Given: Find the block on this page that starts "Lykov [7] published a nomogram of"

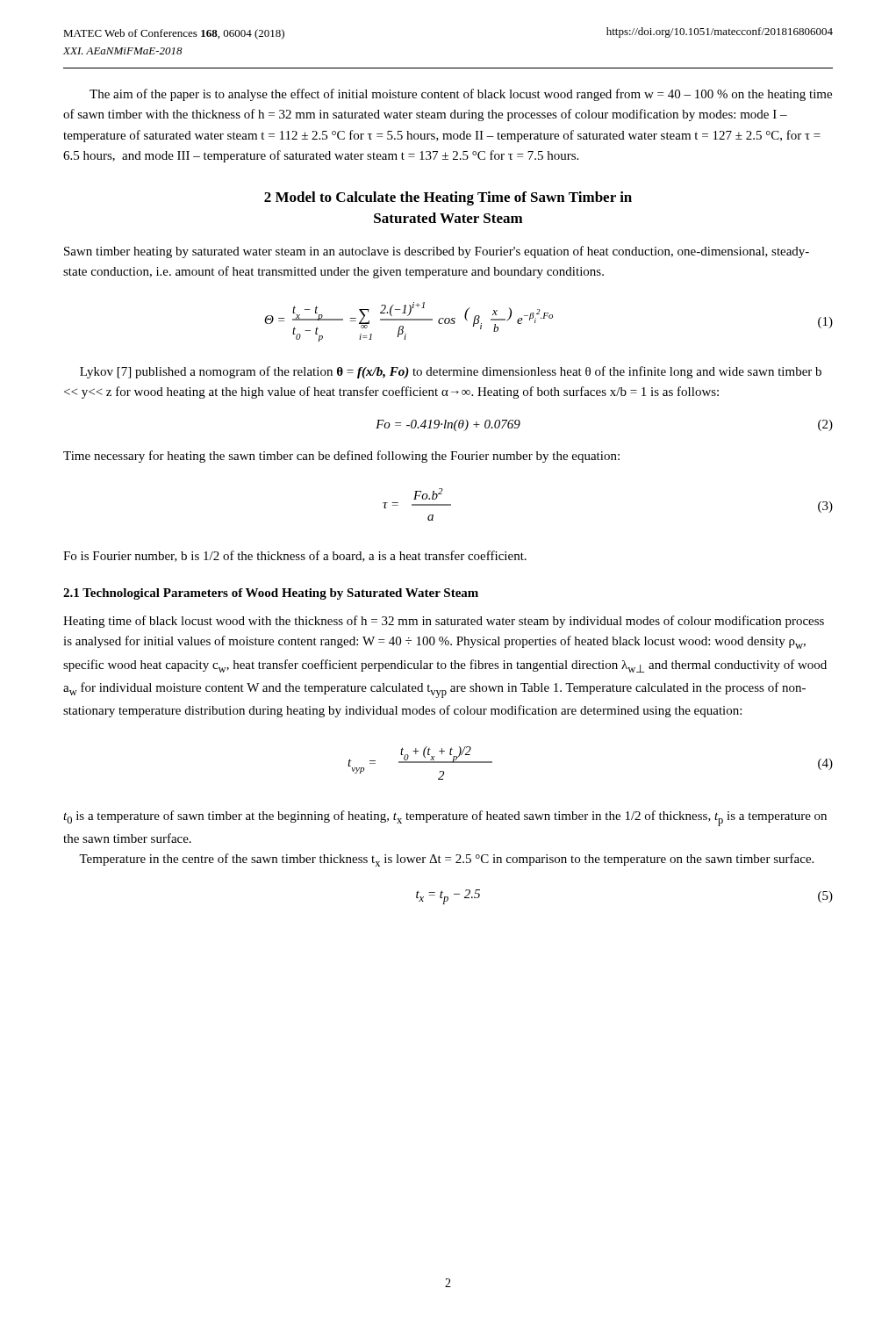Looking at the screenshot, I should [443, 382].
